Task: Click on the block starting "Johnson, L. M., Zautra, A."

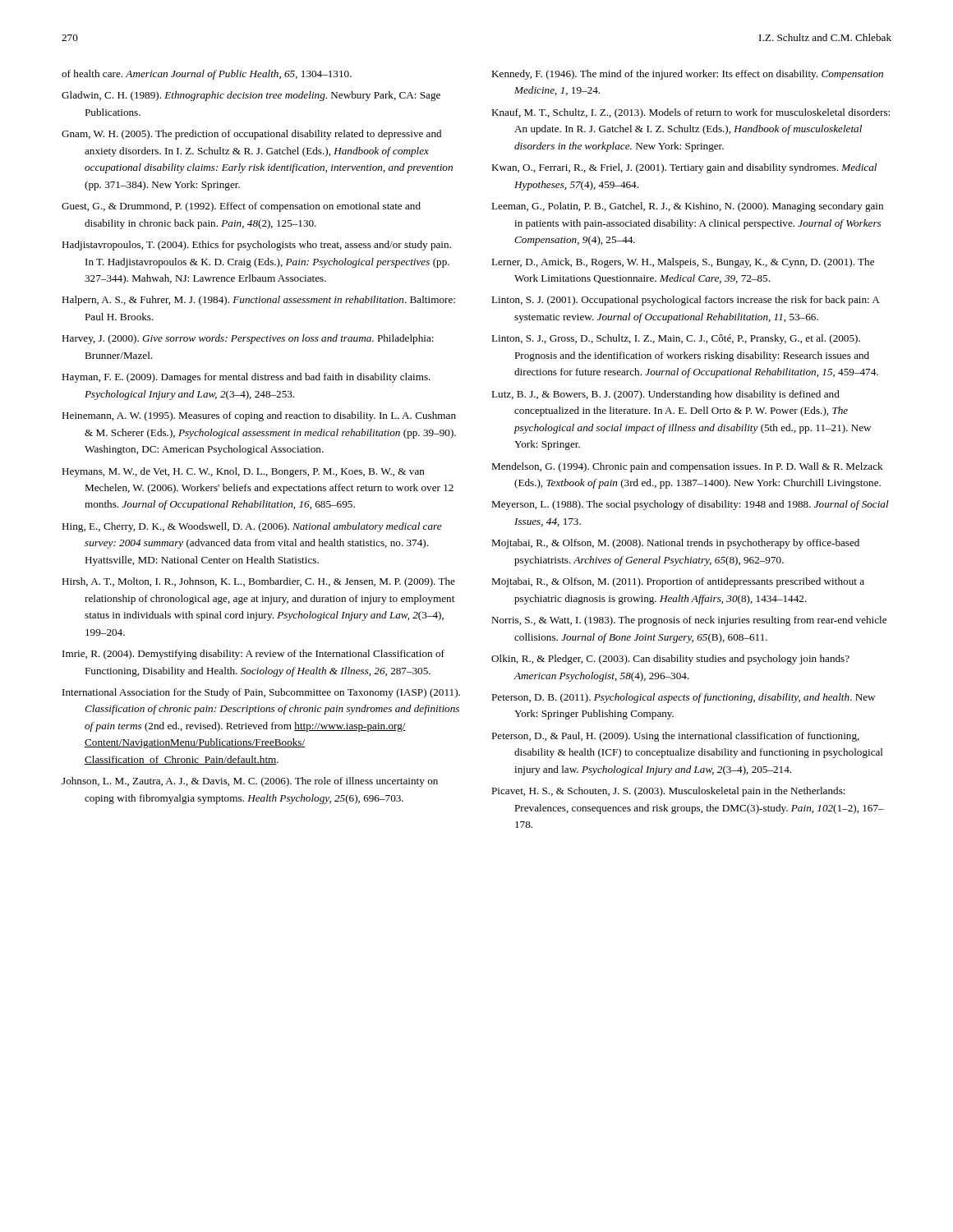Action: [250, 789]
